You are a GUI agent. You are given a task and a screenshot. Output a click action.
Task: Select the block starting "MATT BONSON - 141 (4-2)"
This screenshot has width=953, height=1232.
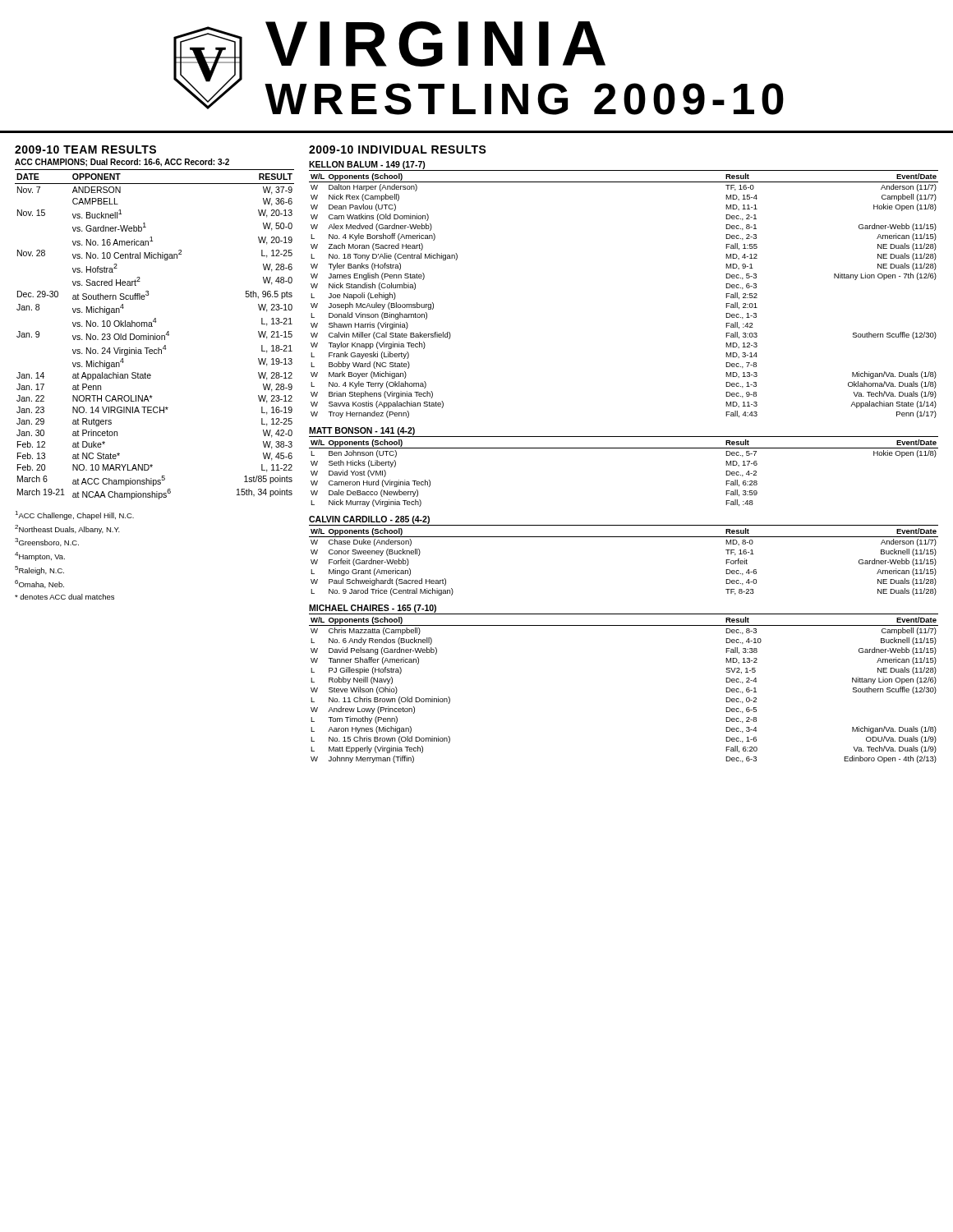tap(362, 430)
